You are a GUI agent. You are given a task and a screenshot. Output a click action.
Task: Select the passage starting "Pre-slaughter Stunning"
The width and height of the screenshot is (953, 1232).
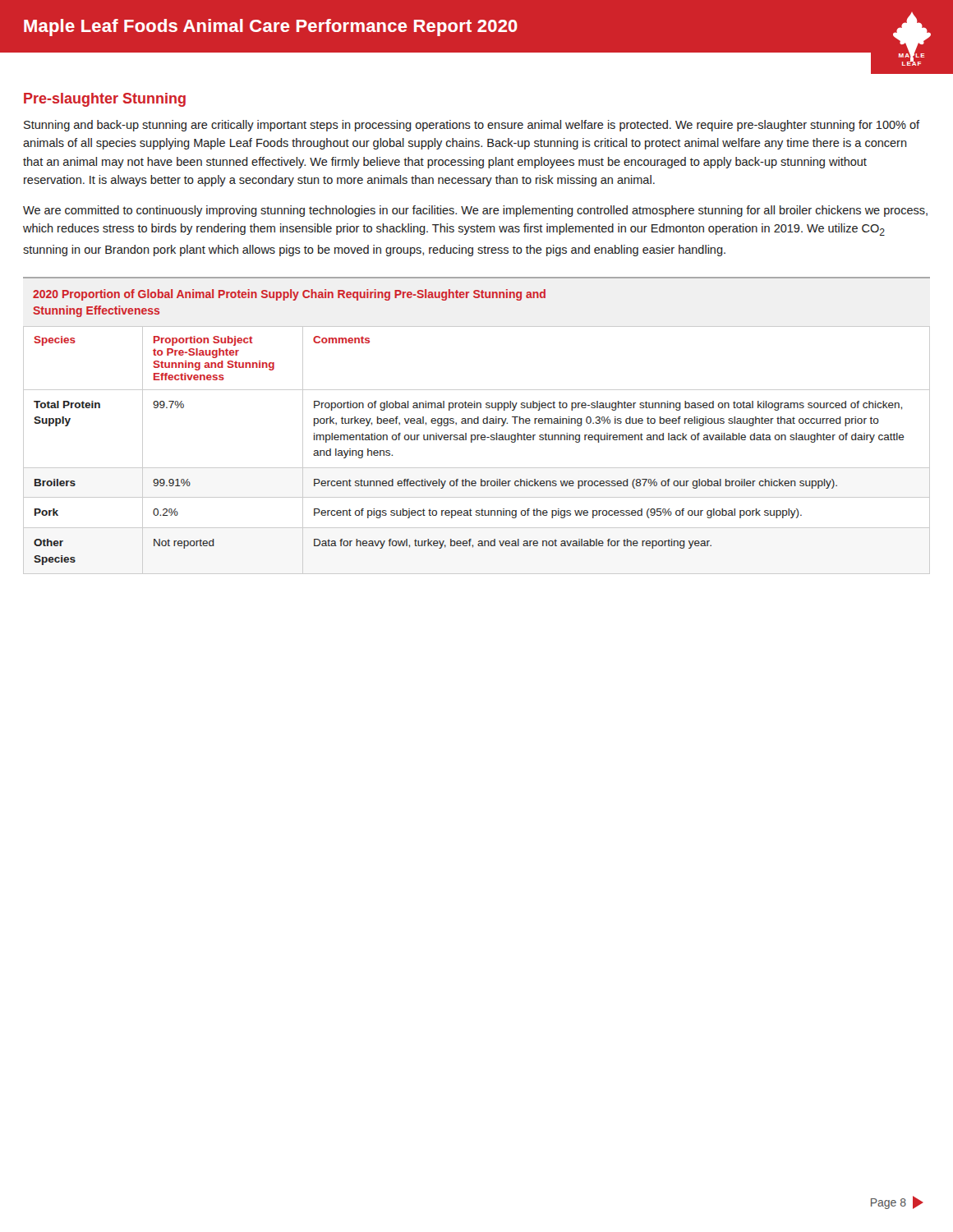pyautogui.click(x=105, y=99)
